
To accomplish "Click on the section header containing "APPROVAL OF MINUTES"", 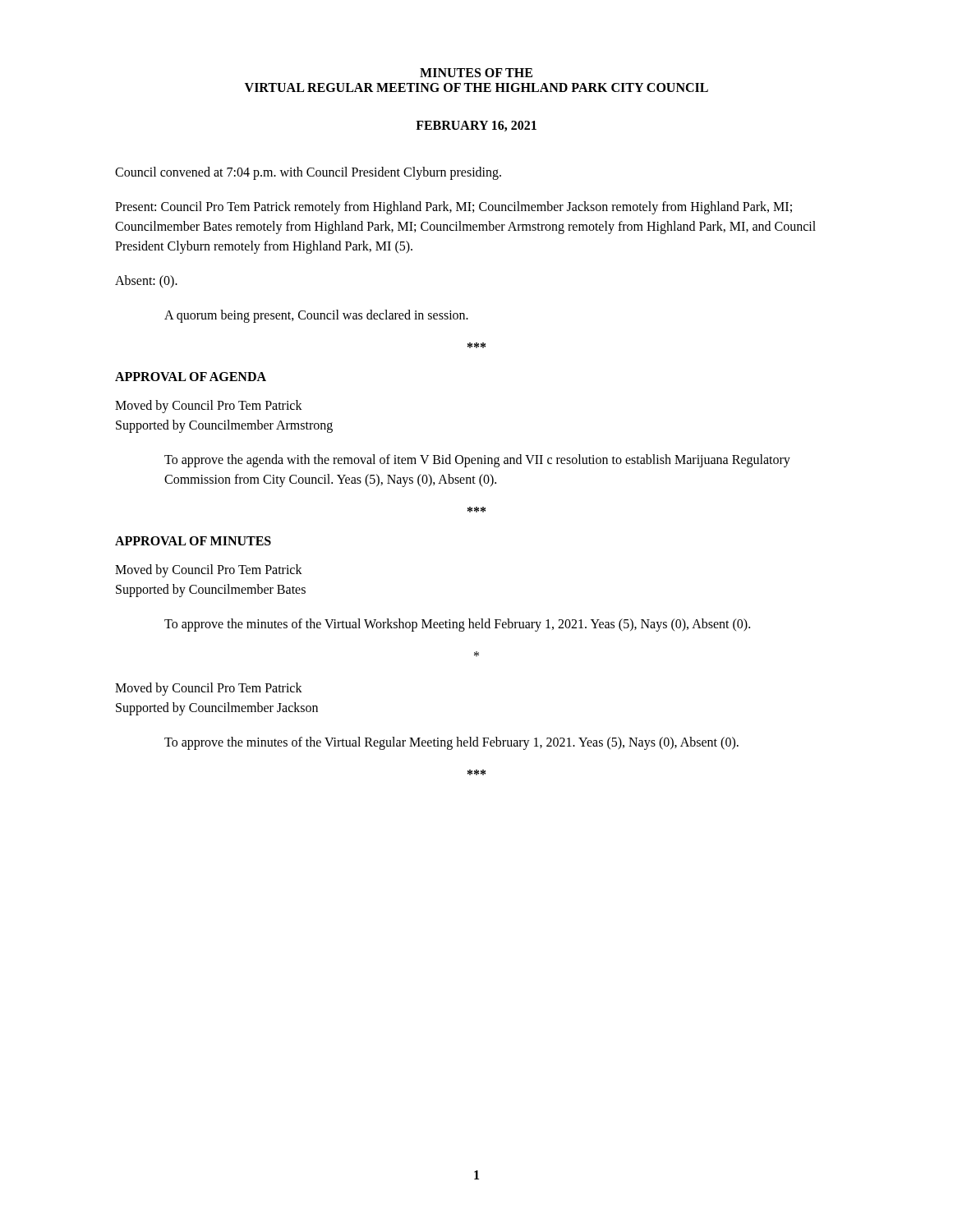I will [193, 541].
